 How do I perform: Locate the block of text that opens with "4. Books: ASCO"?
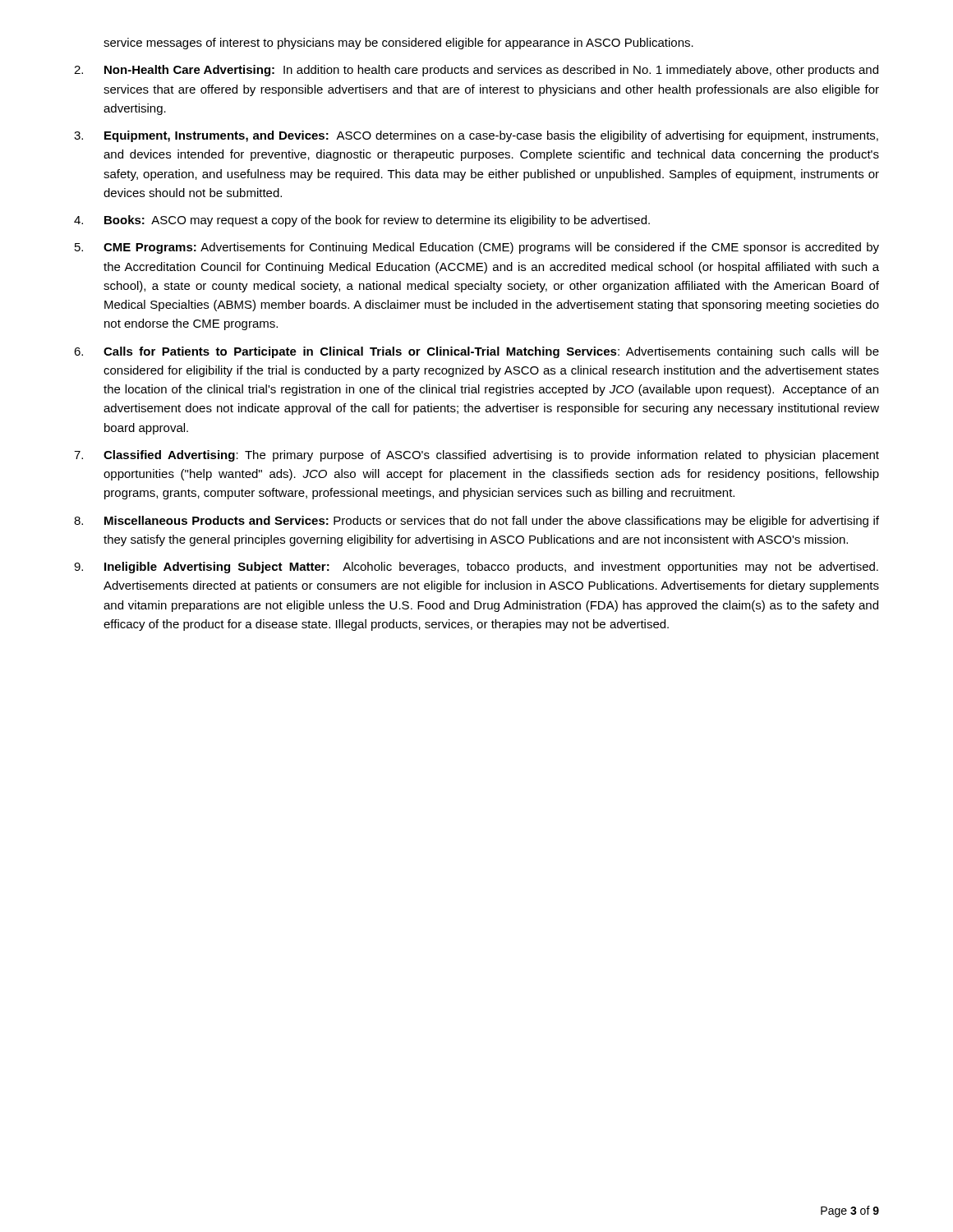coord(476,220)
